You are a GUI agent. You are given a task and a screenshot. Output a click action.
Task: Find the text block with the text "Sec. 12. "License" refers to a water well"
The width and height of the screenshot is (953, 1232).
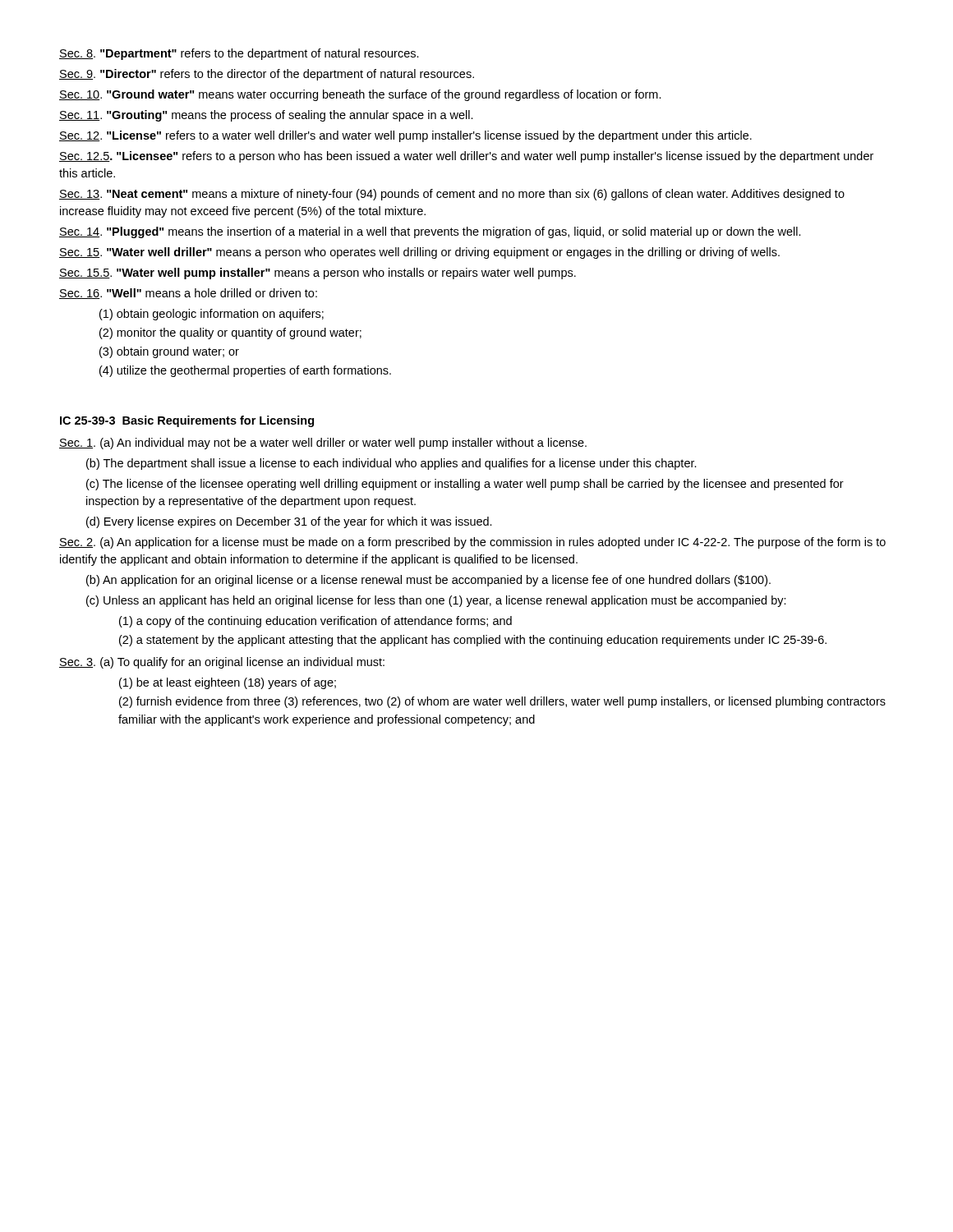(406, 136)
